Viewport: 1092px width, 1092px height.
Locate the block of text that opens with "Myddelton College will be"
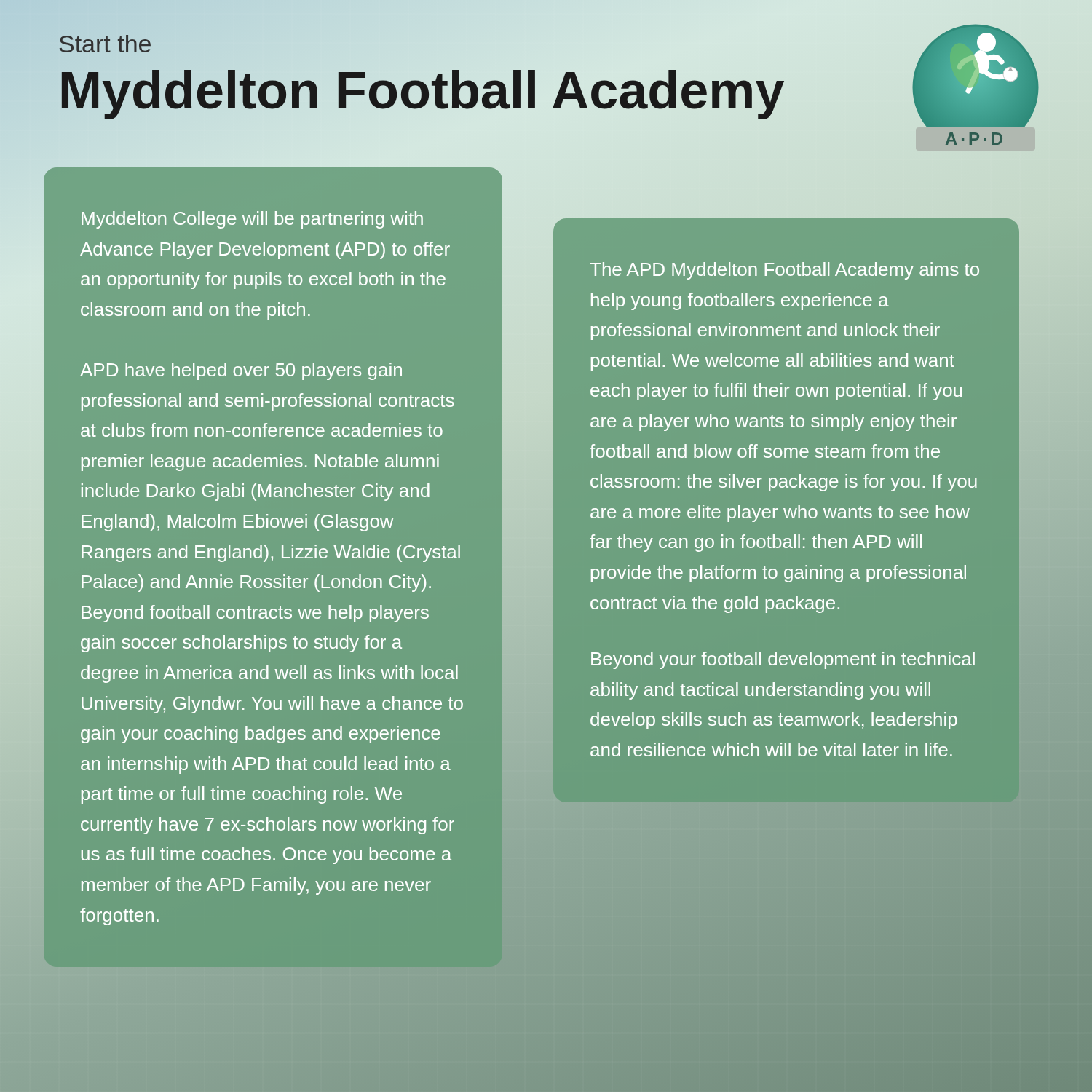tap(273, 567)
